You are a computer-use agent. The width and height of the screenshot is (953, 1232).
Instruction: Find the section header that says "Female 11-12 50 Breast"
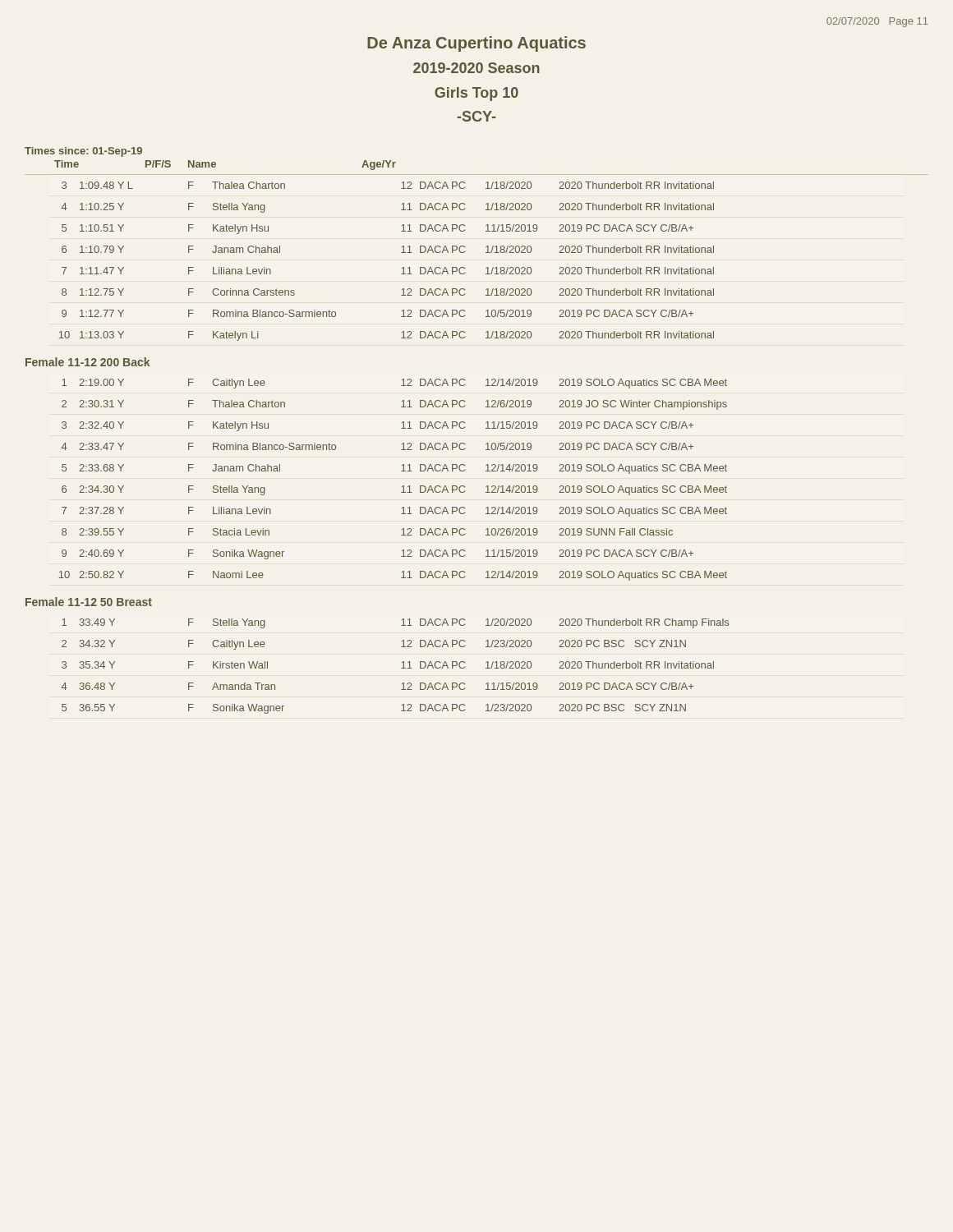(88, 602)
